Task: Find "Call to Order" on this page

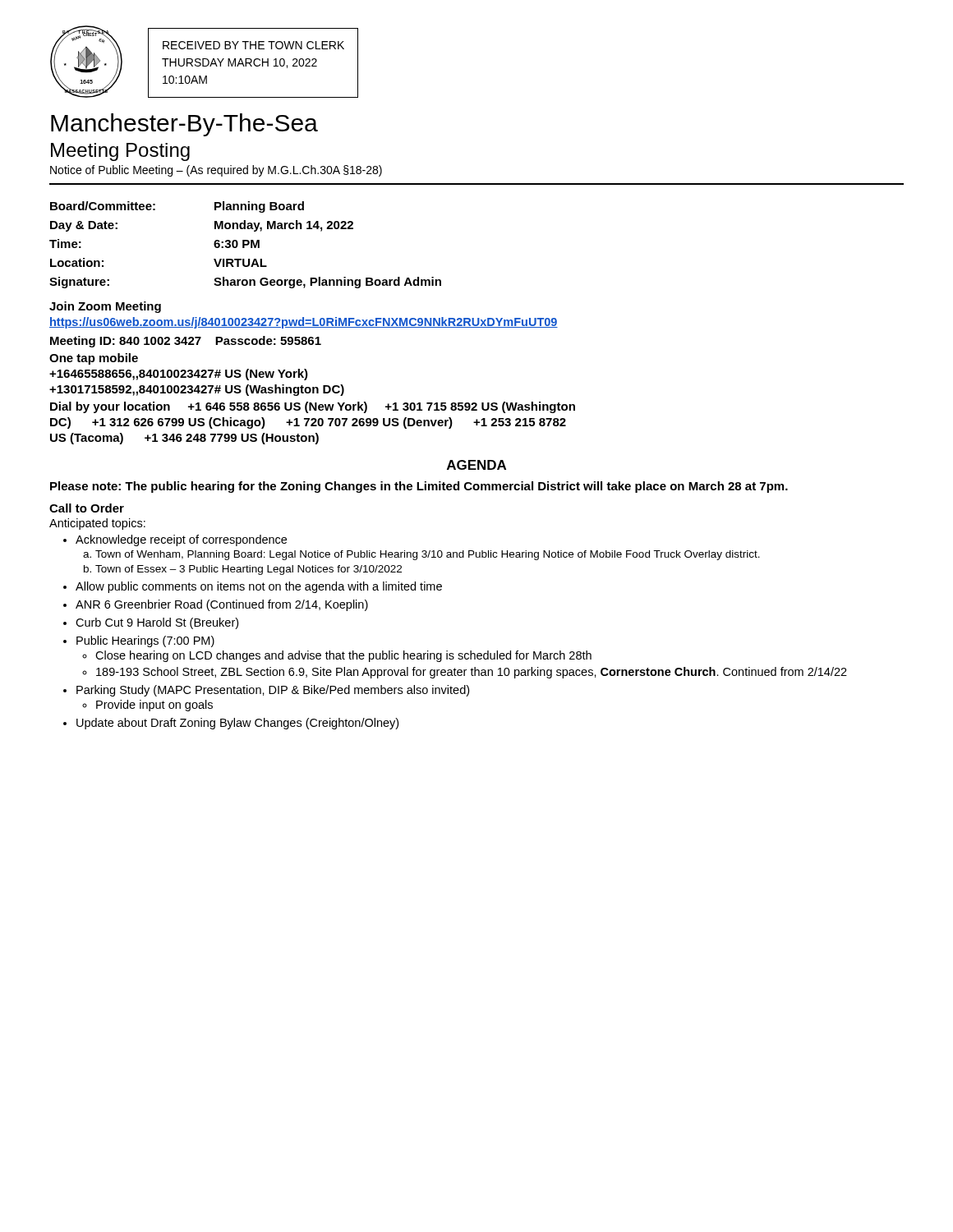Action: click(x=87, y=508)
